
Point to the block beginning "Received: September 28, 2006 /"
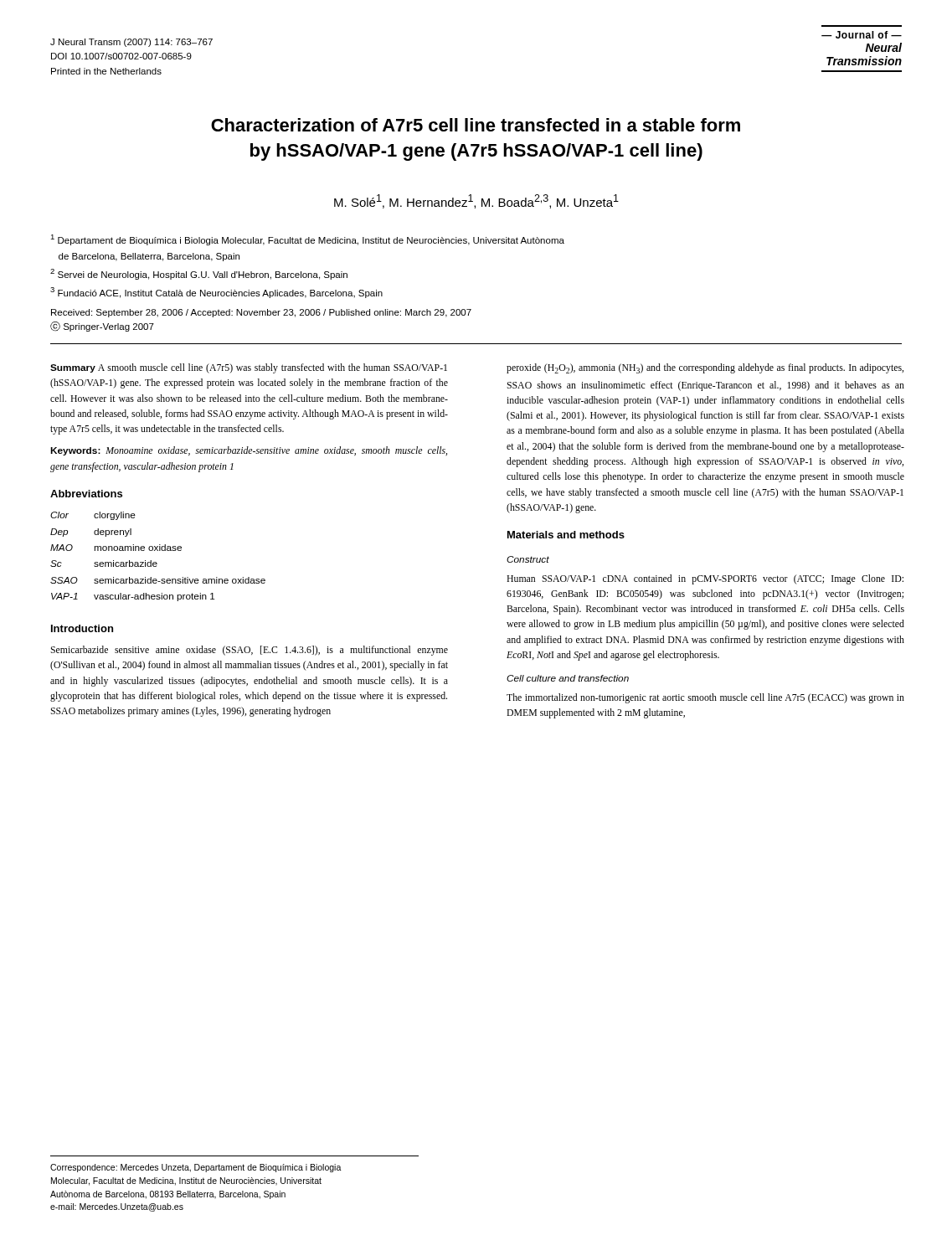pos(261,320)
